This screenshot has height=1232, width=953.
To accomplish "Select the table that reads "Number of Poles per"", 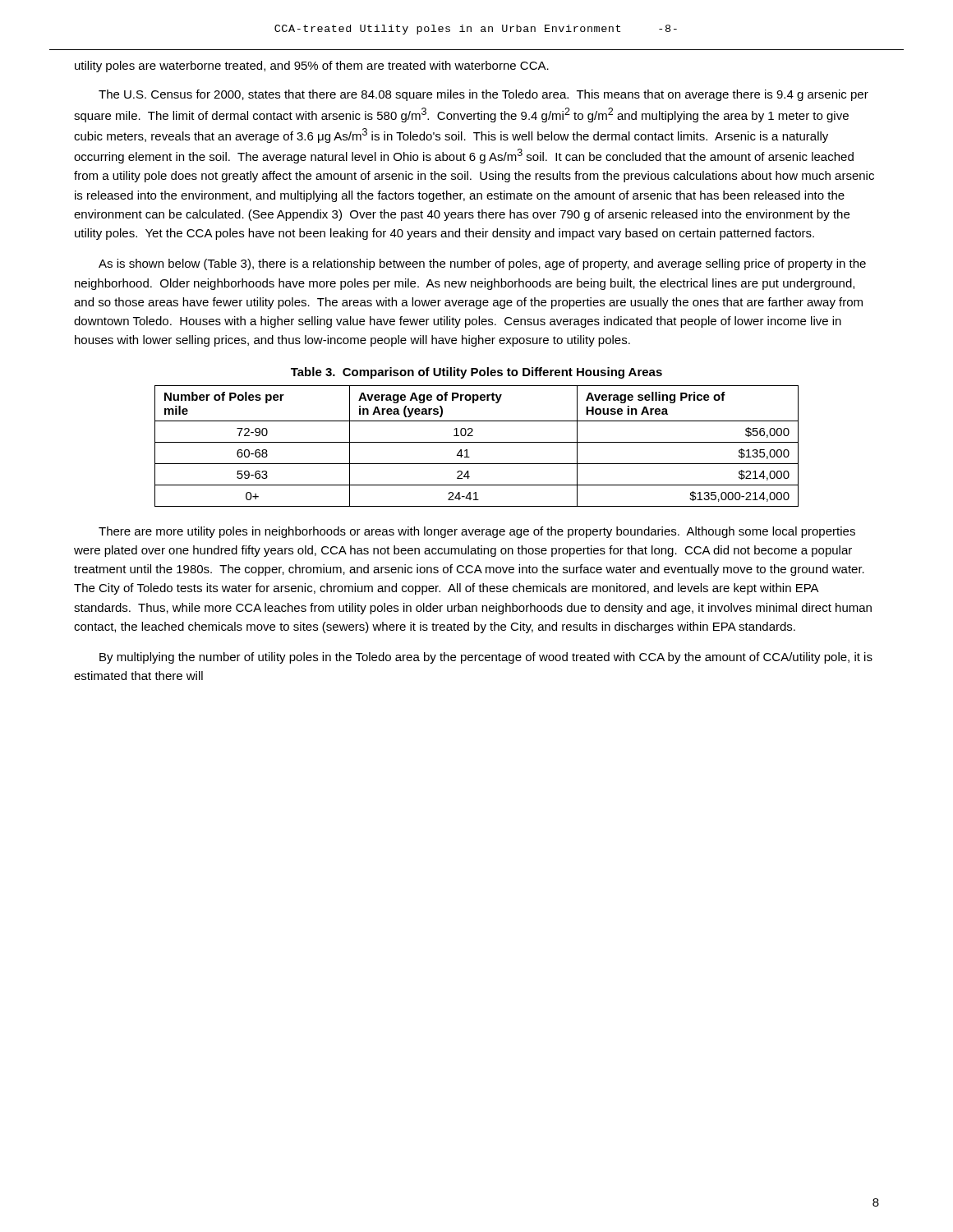I will click(x=476, y=446).
